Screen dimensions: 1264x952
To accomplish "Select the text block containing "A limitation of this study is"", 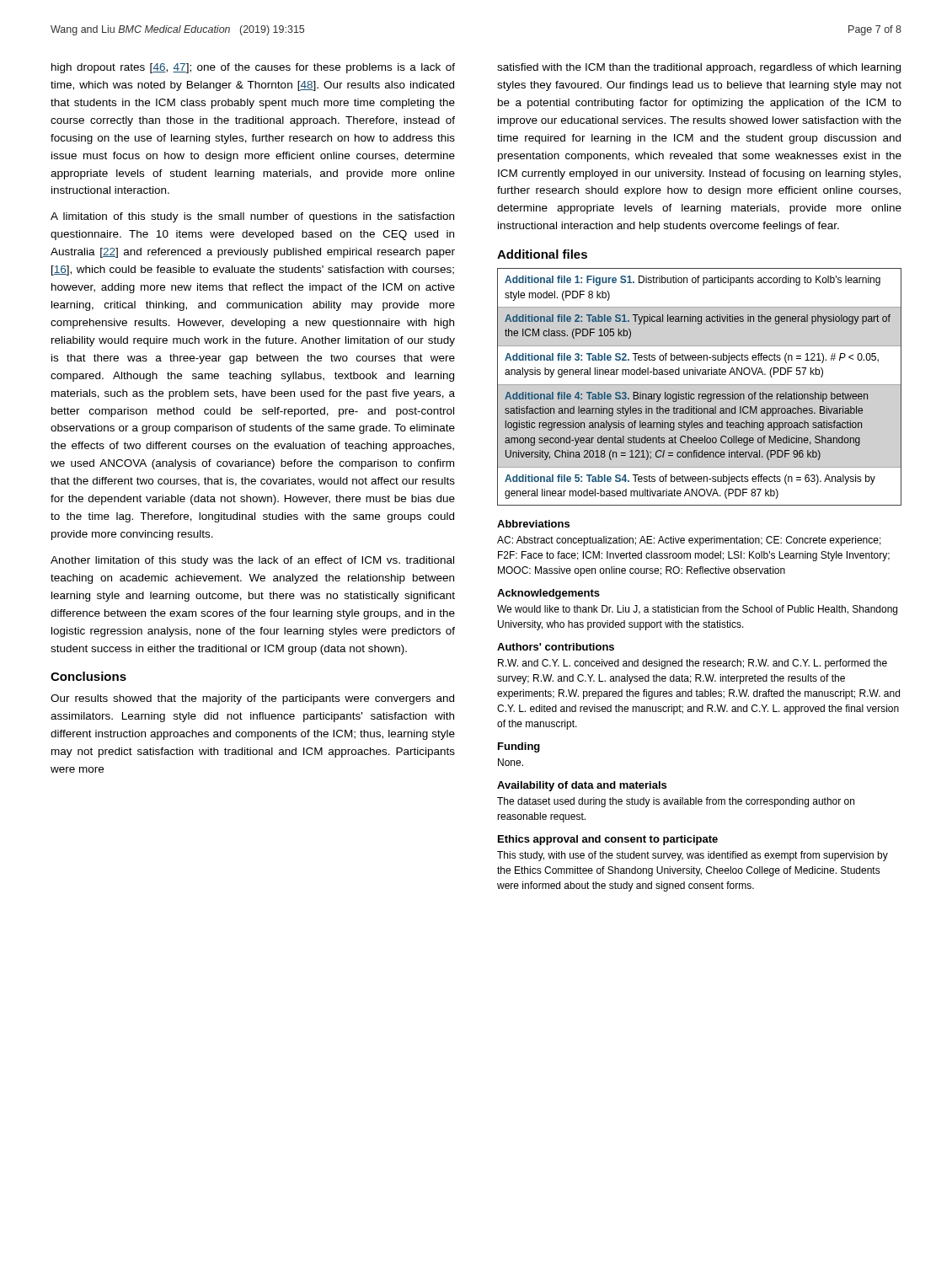I will 253,376.
